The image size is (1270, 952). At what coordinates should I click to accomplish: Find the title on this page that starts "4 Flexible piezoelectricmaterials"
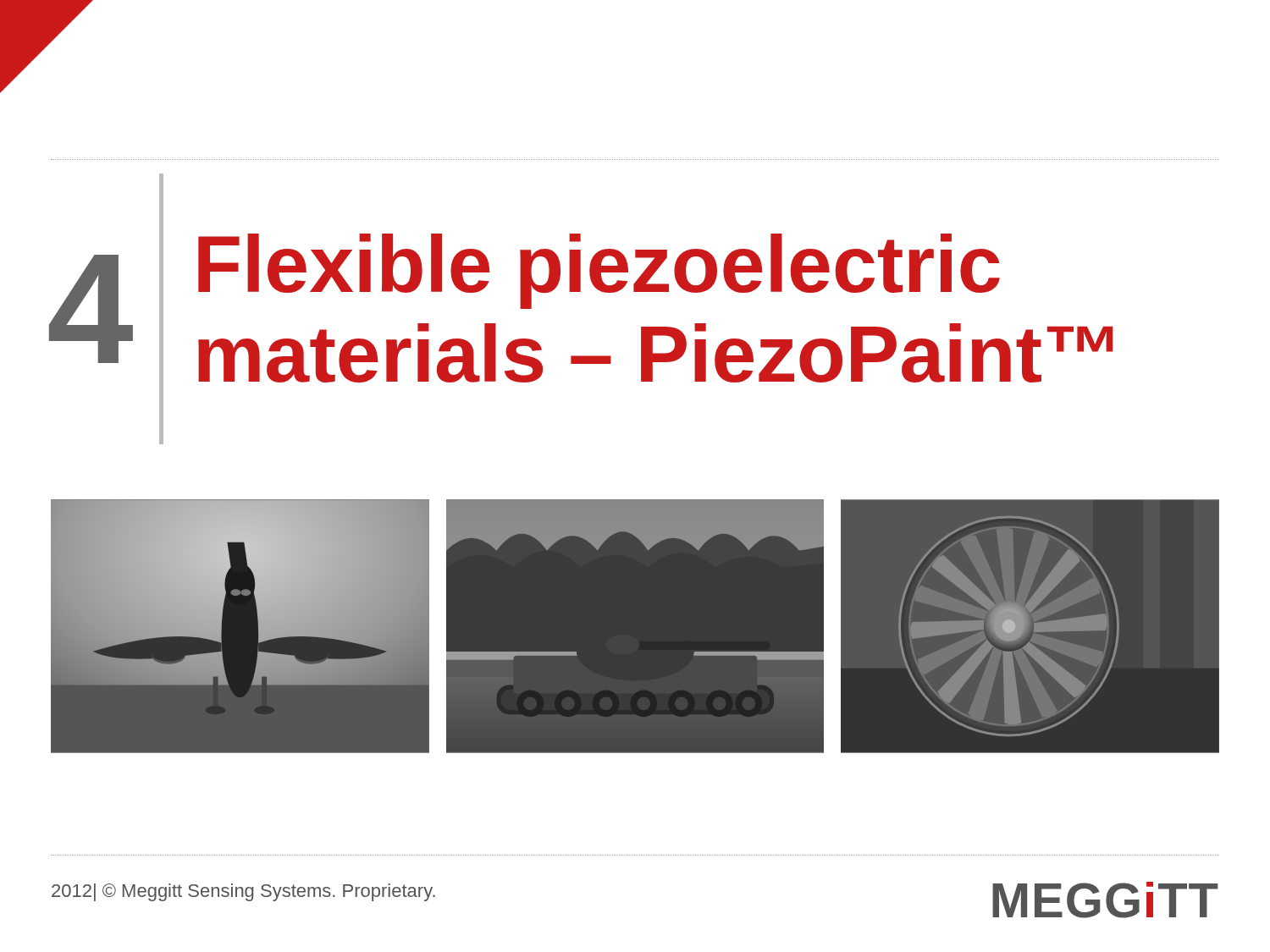[585, 309]
